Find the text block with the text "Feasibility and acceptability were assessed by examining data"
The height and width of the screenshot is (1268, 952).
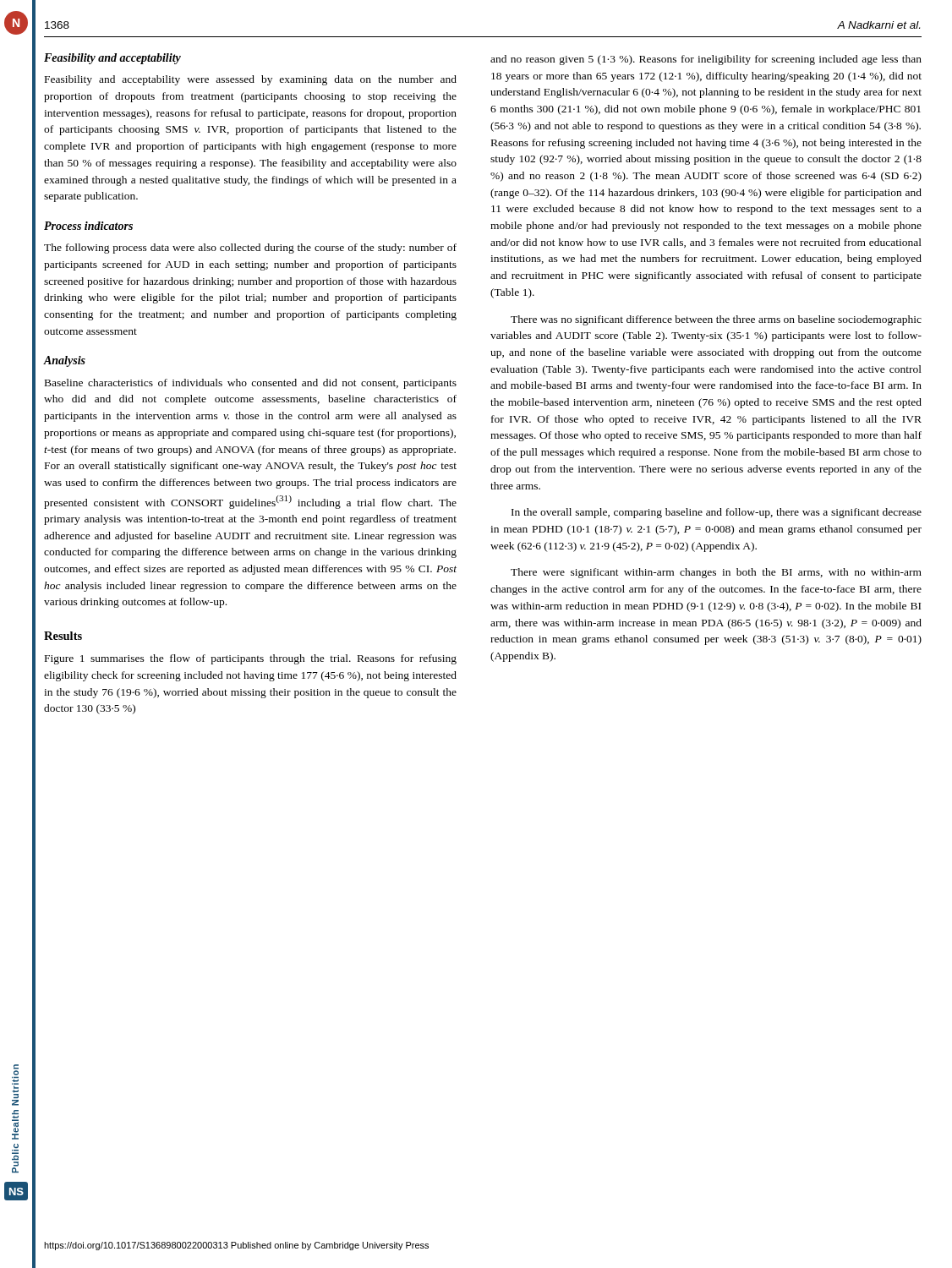[250, 138]
